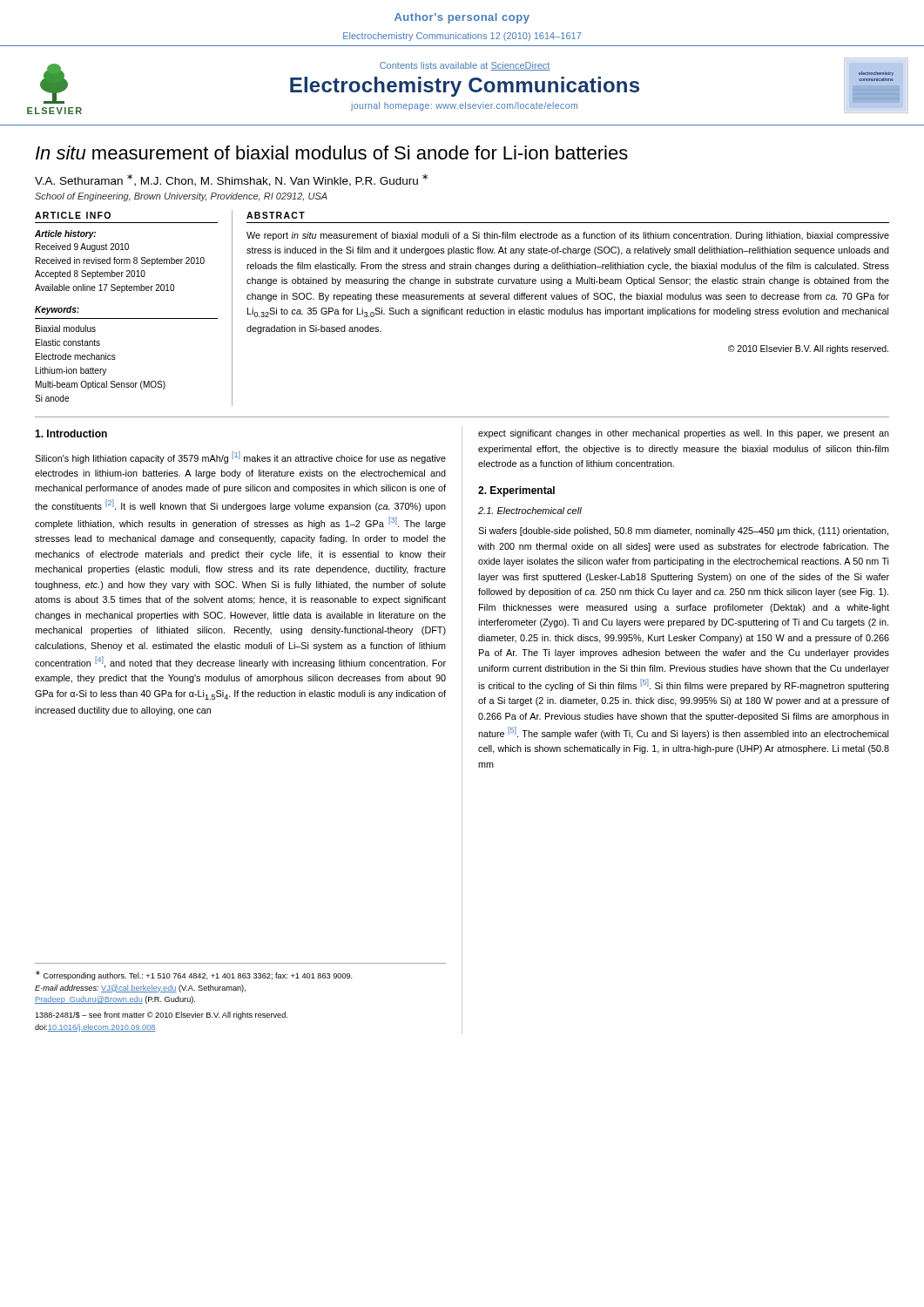Find the text that reads "Electrochemistry Communications 12 (2010) 1614–1617"

462,36
